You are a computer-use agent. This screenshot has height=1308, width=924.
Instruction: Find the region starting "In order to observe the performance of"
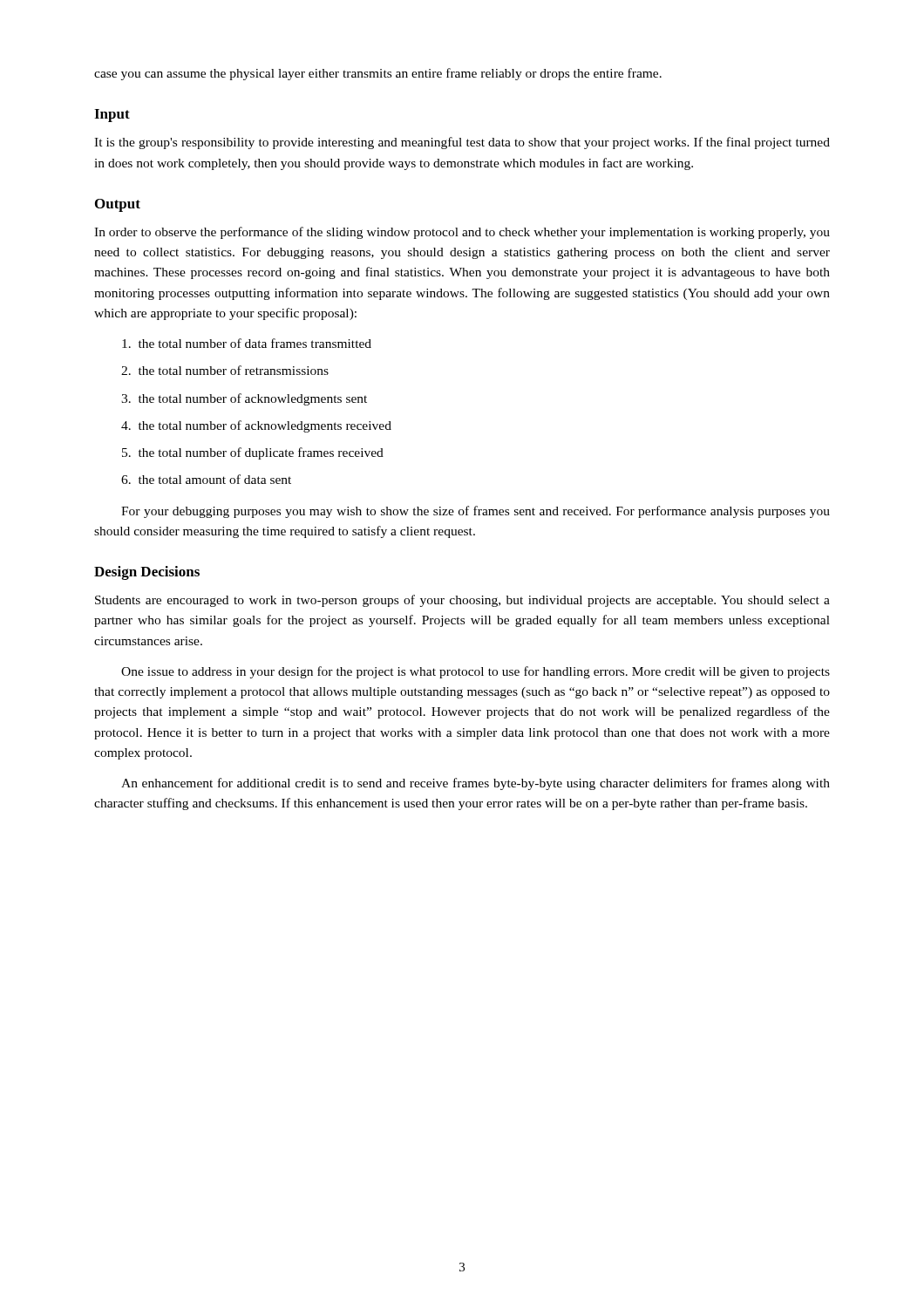click(462, 272)
